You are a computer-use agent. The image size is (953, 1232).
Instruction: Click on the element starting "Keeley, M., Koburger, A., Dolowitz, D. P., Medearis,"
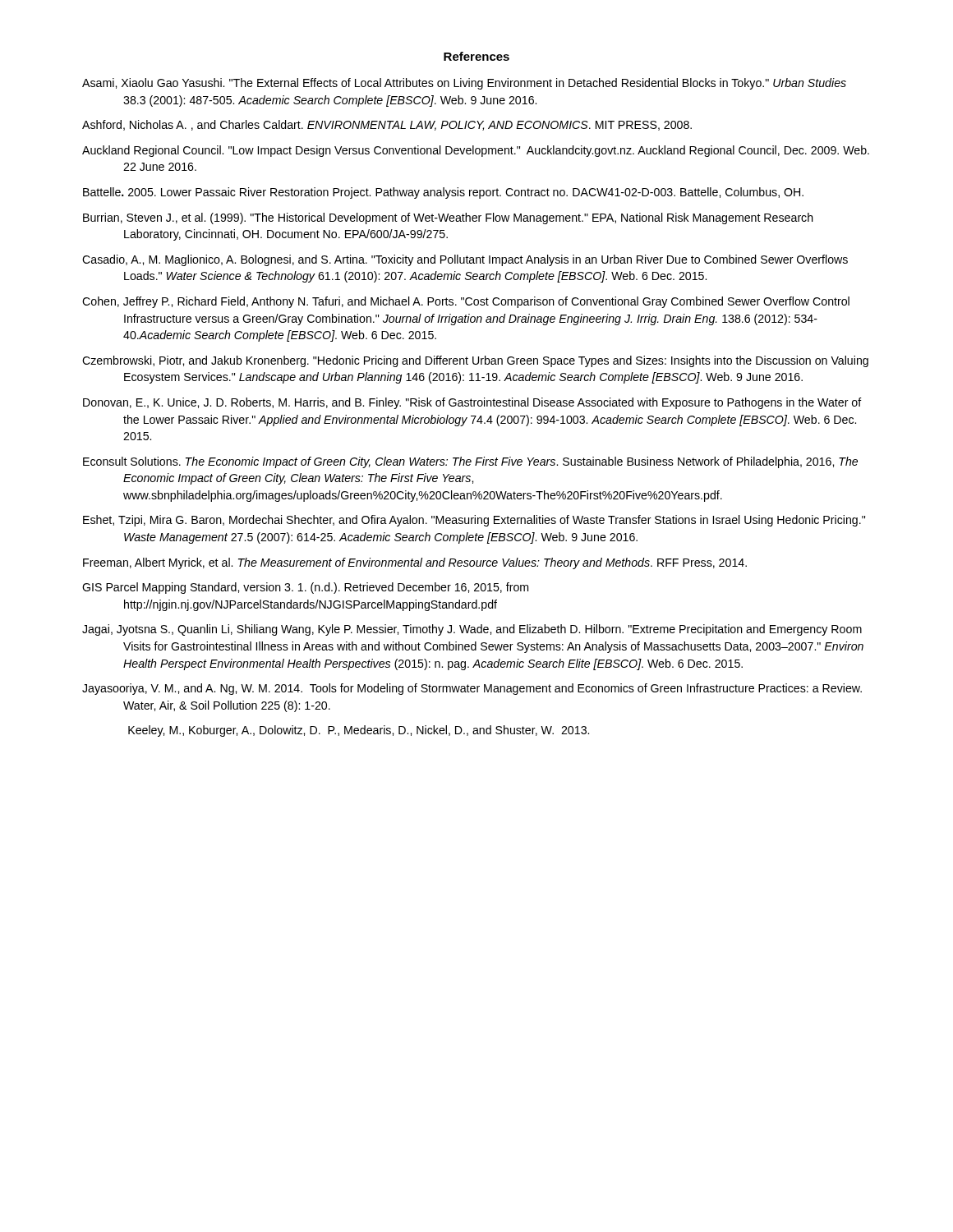pos(336,731)
